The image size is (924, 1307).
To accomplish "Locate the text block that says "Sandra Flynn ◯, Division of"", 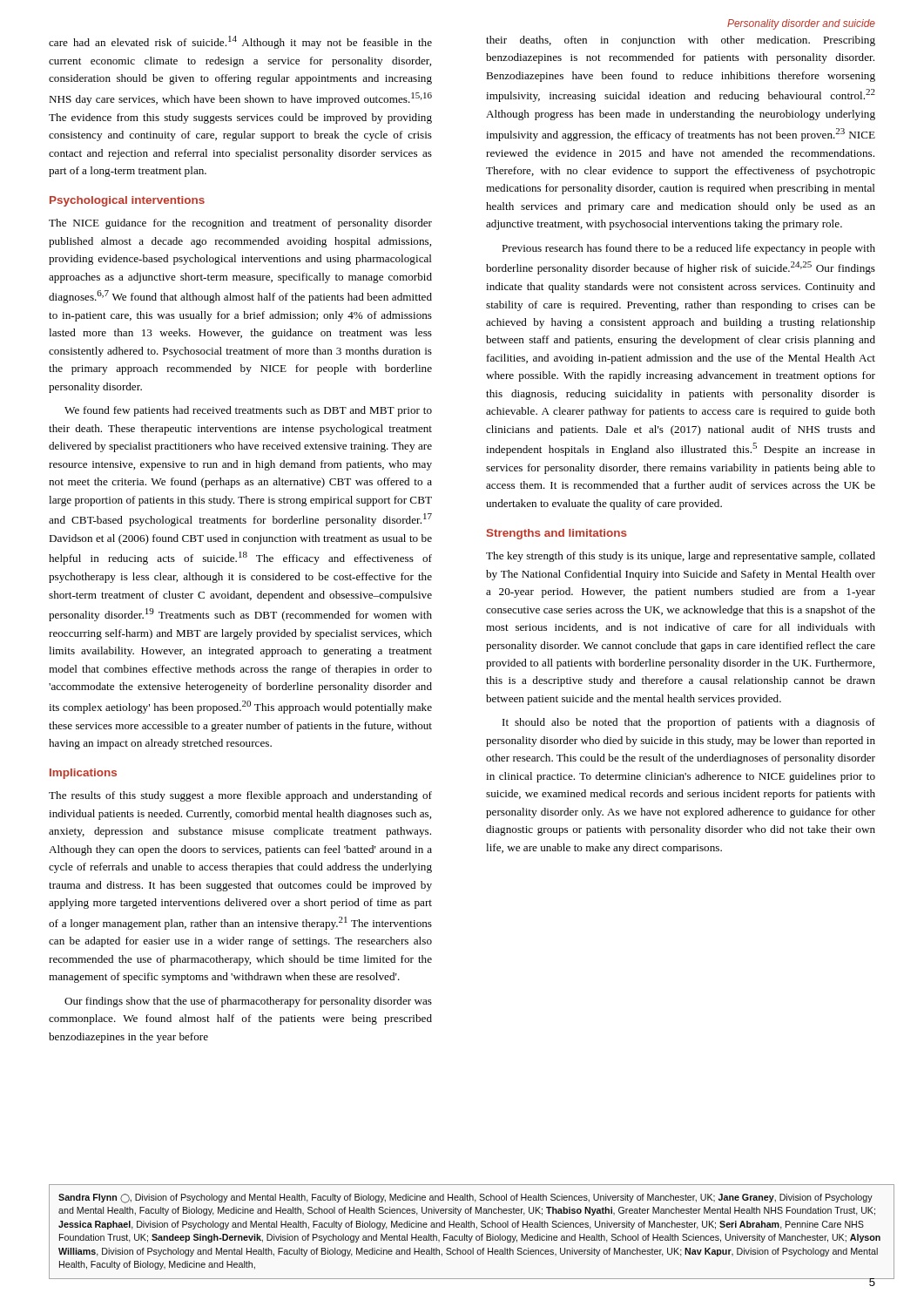I will (x=470, y=1231).
